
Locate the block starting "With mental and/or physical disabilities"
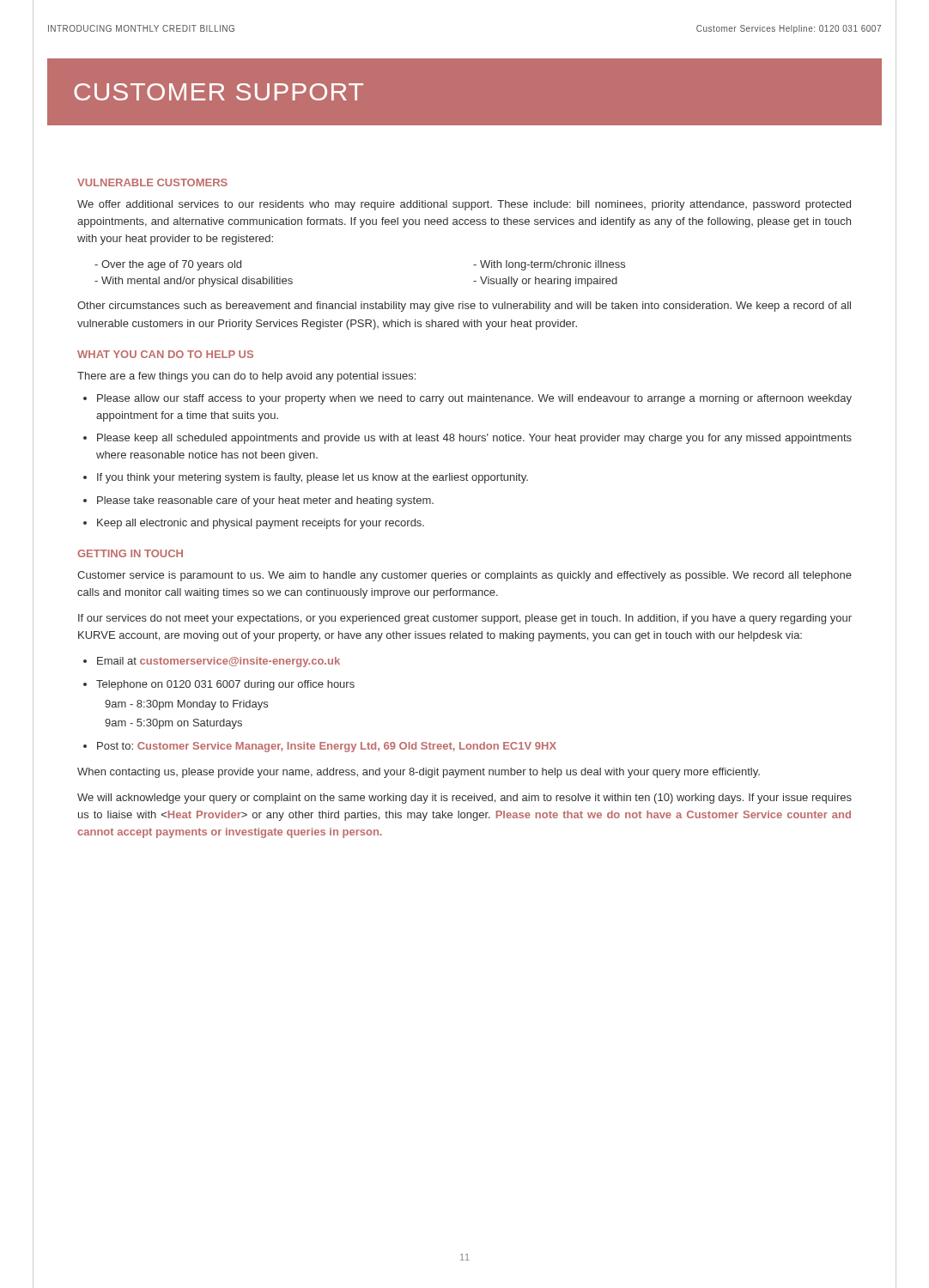point(197,281)
